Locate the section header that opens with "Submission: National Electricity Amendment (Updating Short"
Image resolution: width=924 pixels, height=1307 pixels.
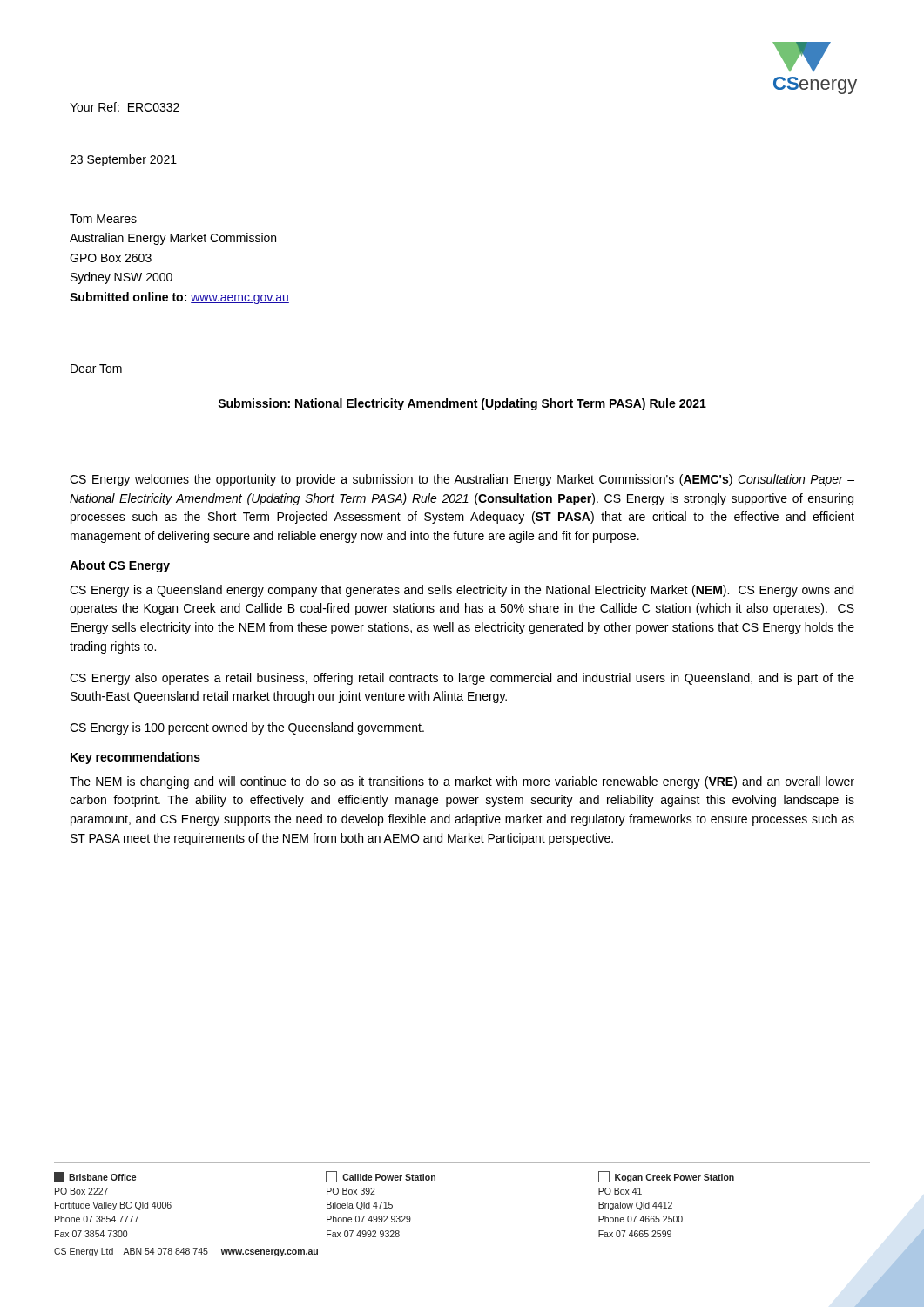tap(462, 403)
